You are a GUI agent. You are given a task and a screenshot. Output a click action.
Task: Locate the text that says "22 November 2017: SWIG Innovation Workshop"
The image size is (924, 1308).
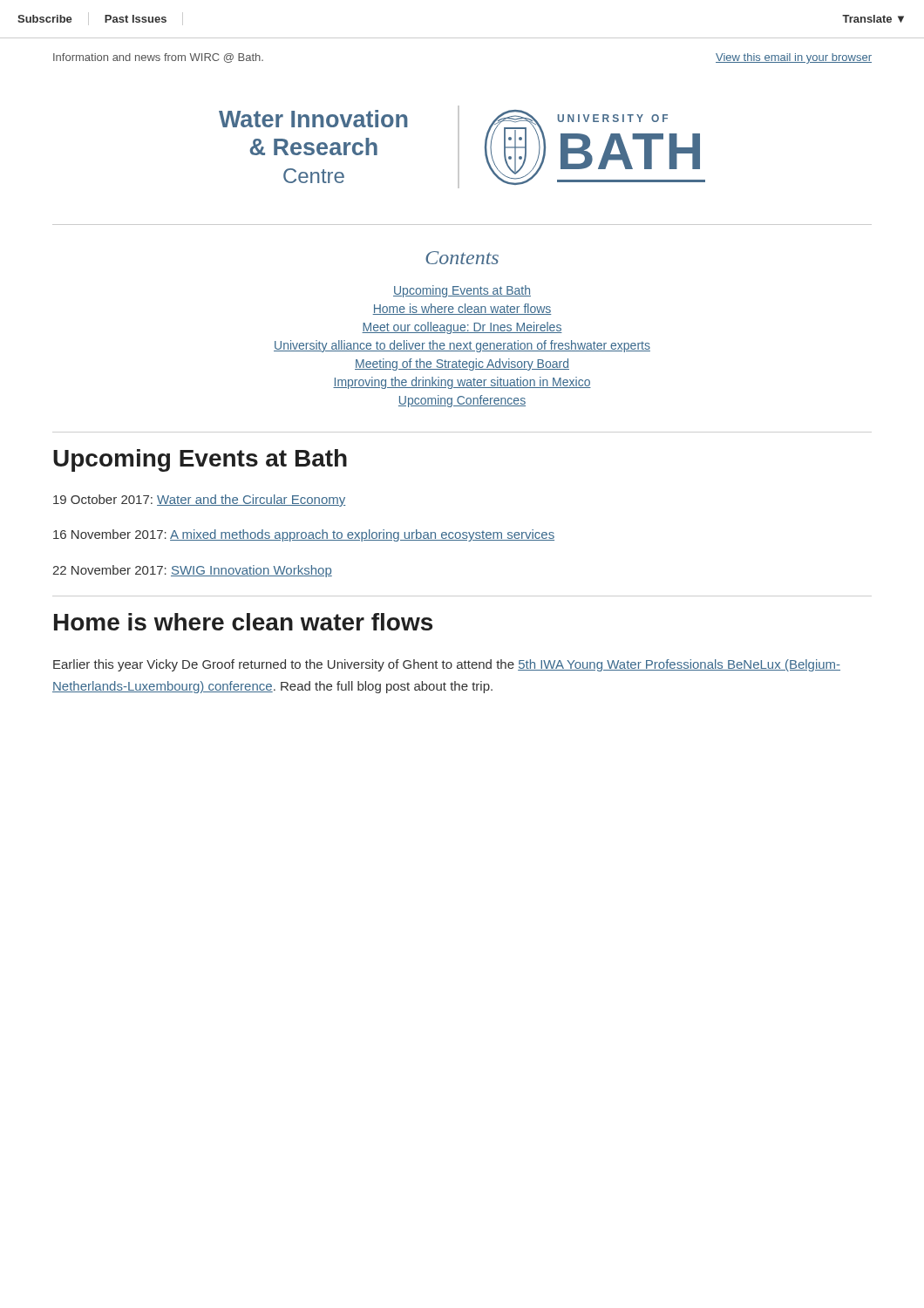coord(192,570)
